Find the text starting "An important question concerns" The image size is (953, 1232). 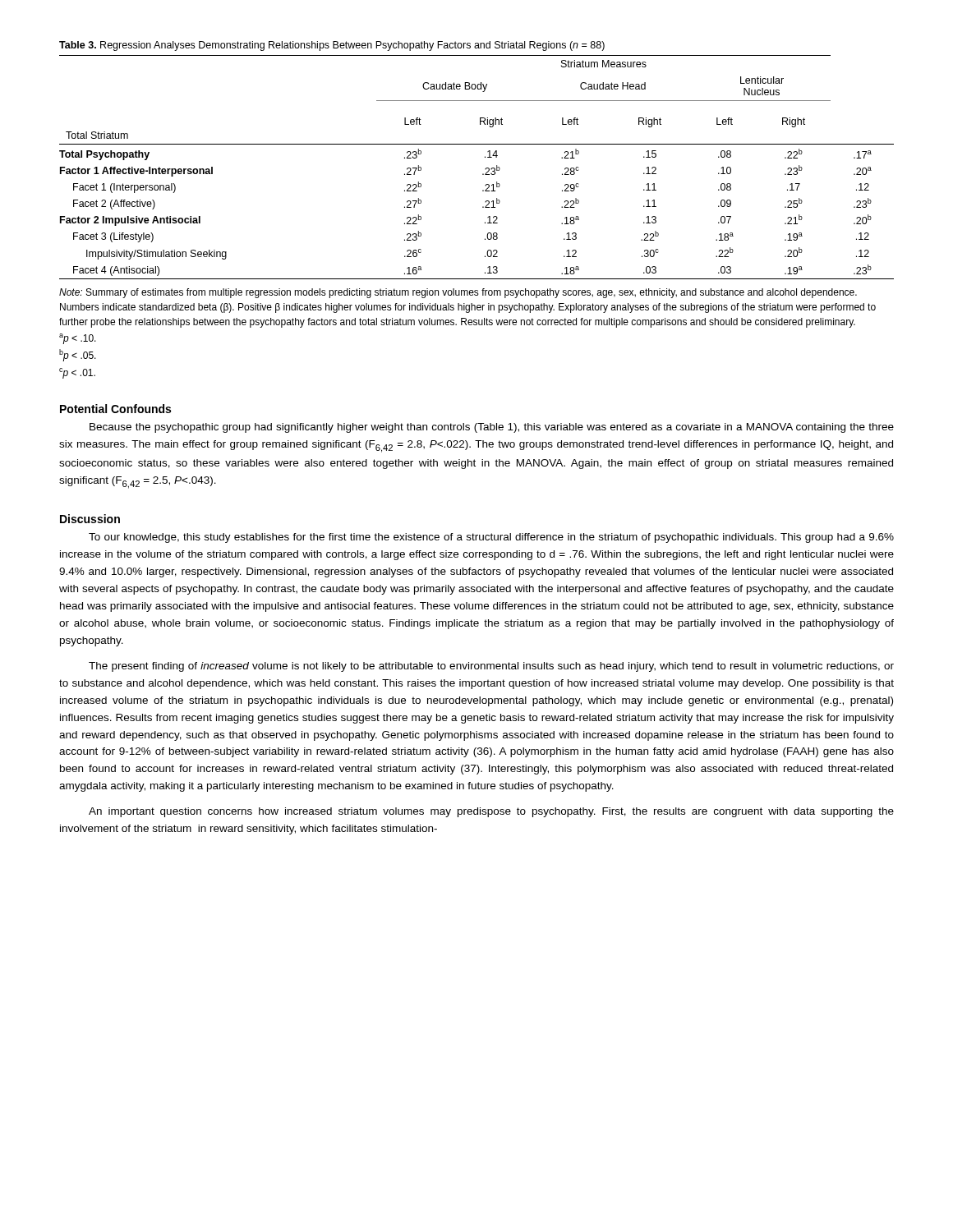(x=476, y=820)
